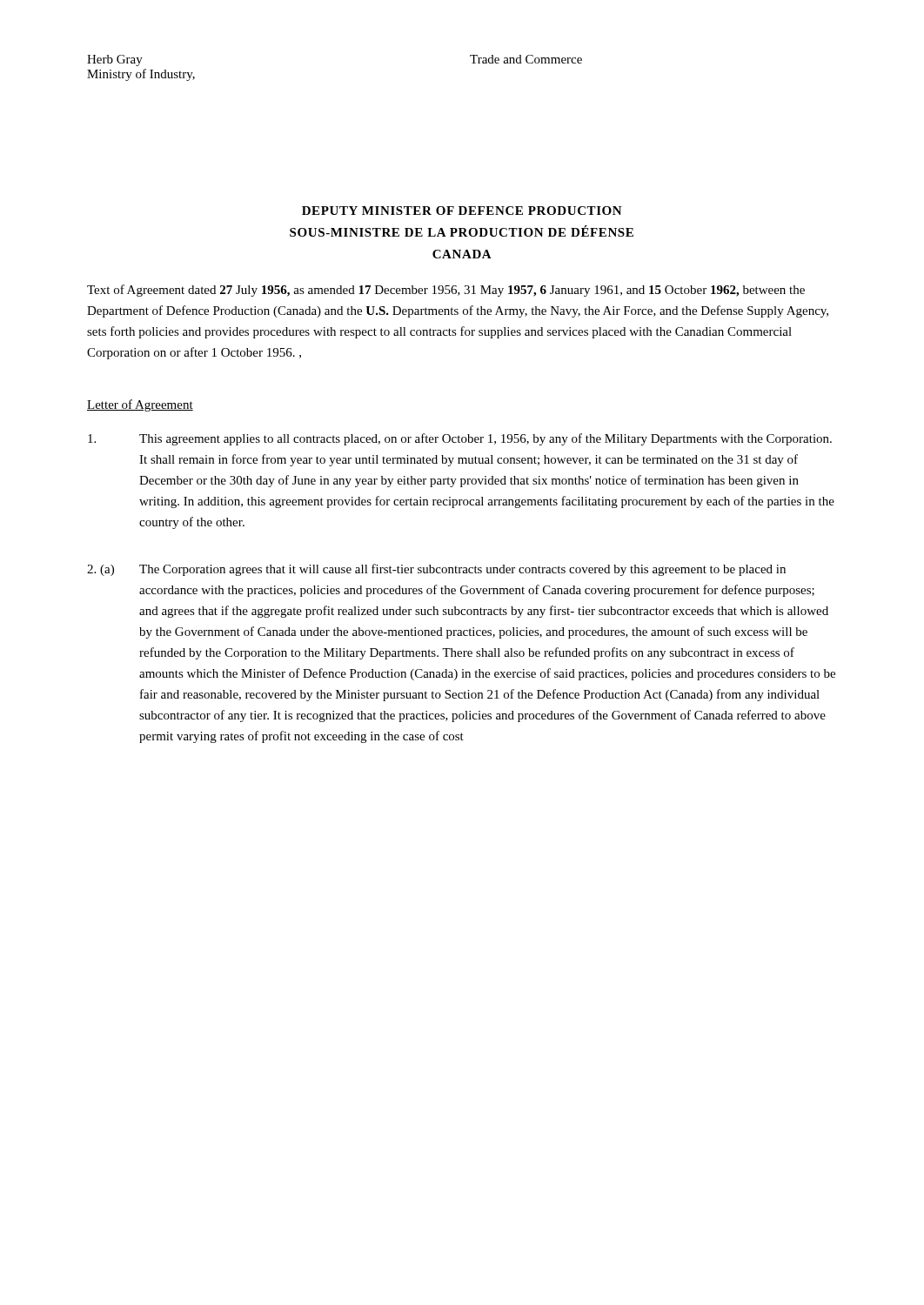Select the element starting "Herb Gray Ministry of Industry,"
Screen dimensions: 1305x924
tap(141, 67)
